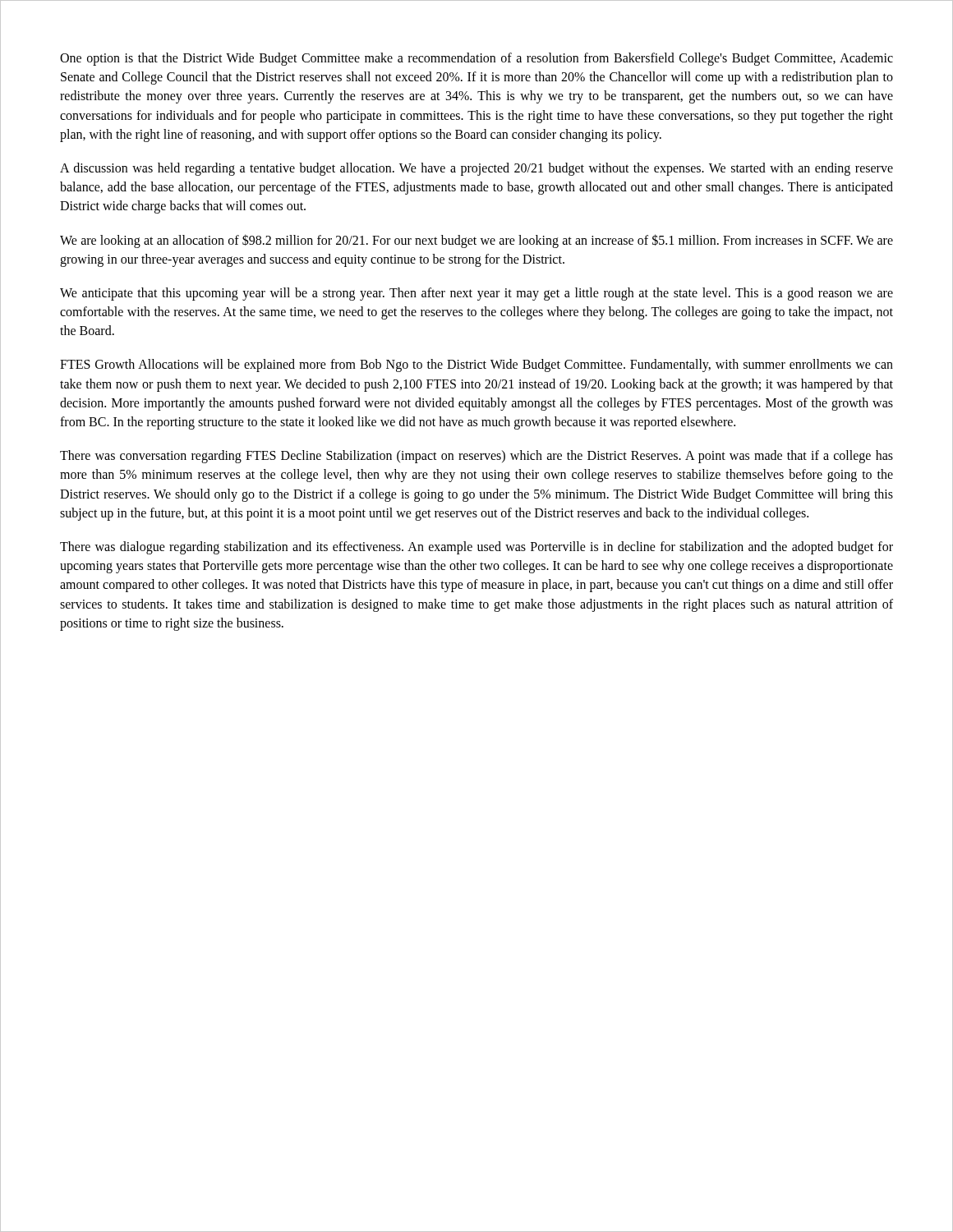Find the region starting "We are looking at an allocation"
Image resolution: width=953 pixels, height=1232 pixels.
(476, 249)
